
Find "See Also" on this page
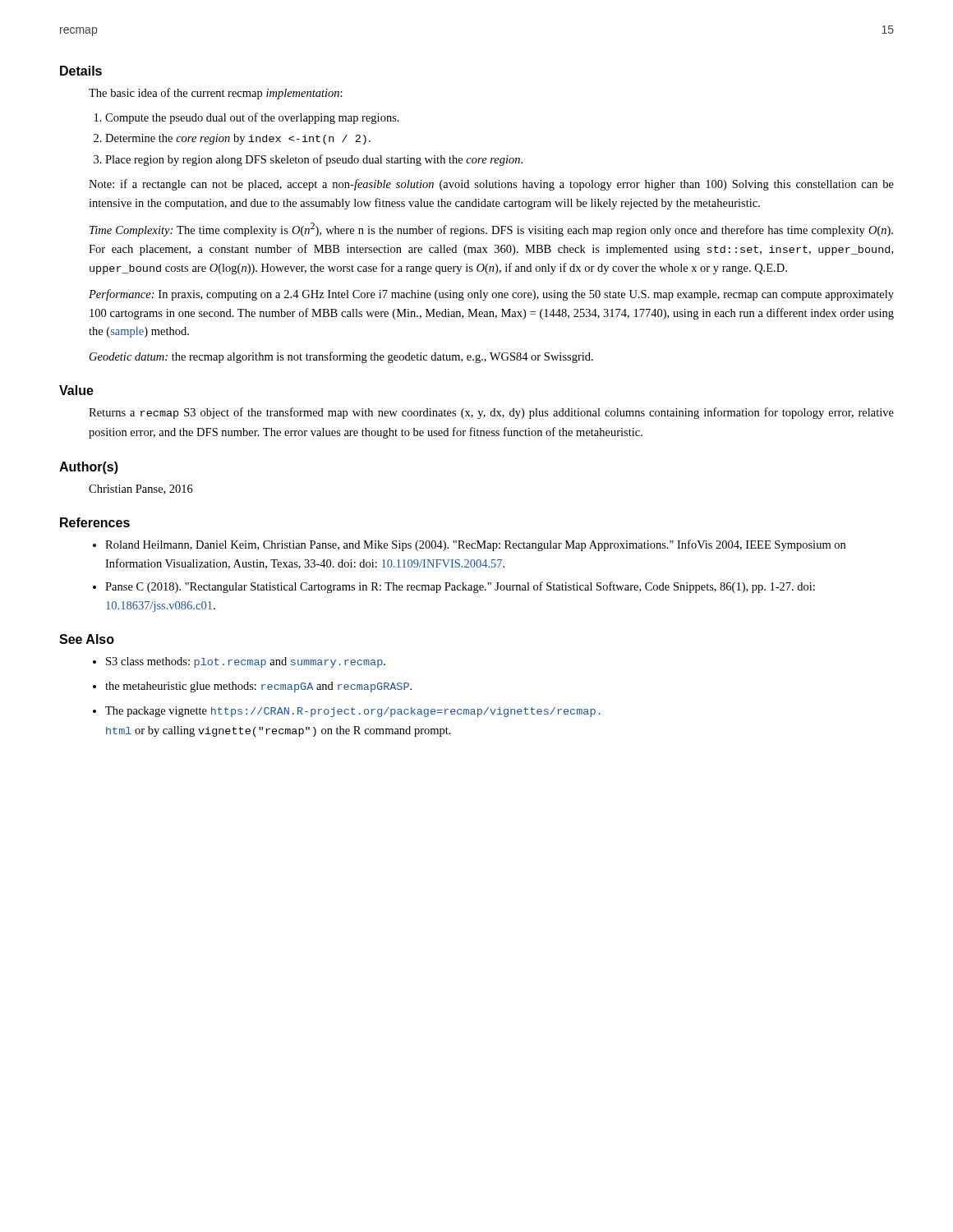click(x=87, y=639)
